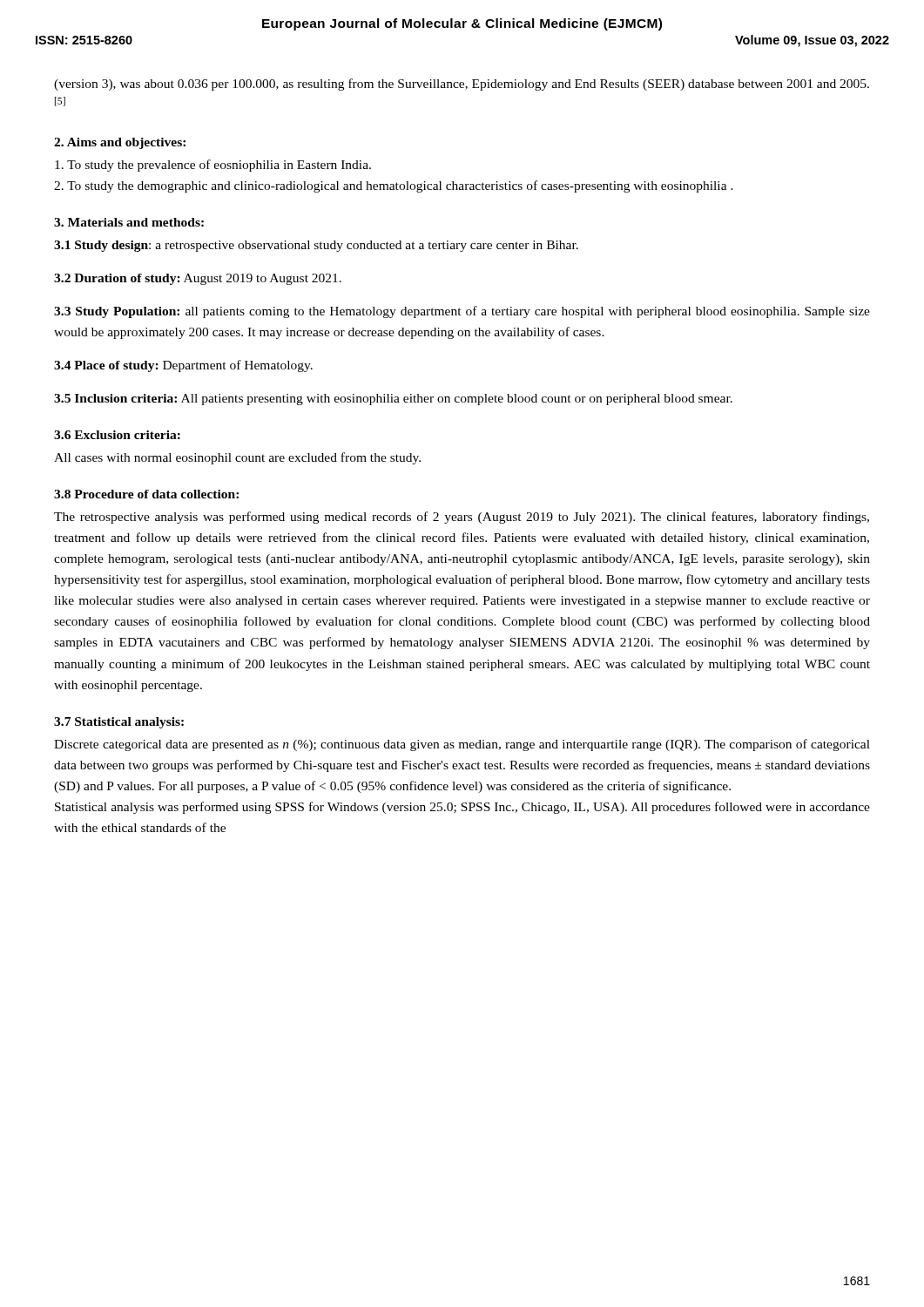Select the text block containing "Discrete categorical data are presented as"

pyautogui.click(x=462, y=765)
